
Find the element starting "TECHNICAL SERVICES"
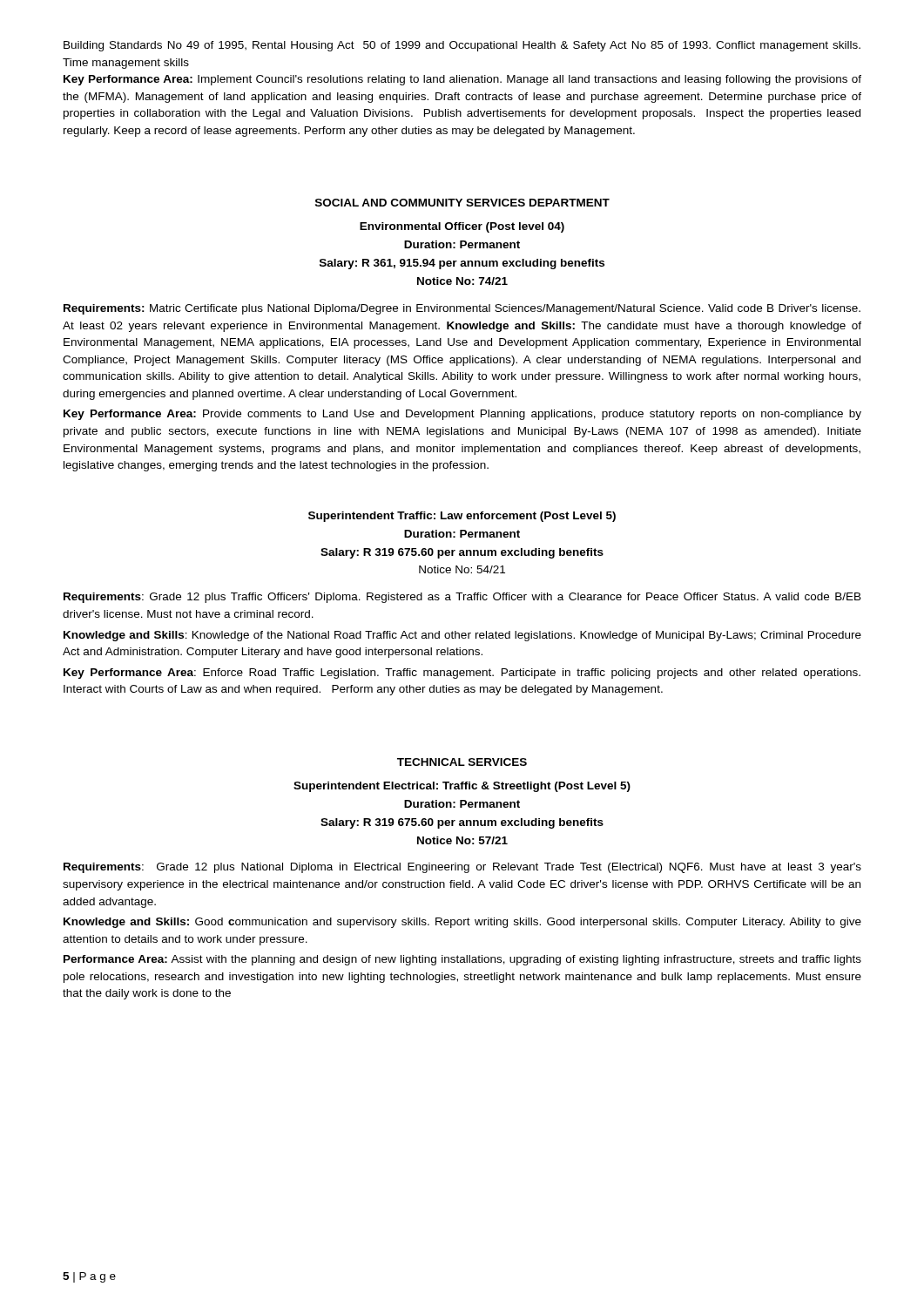(x=462, y=762)
